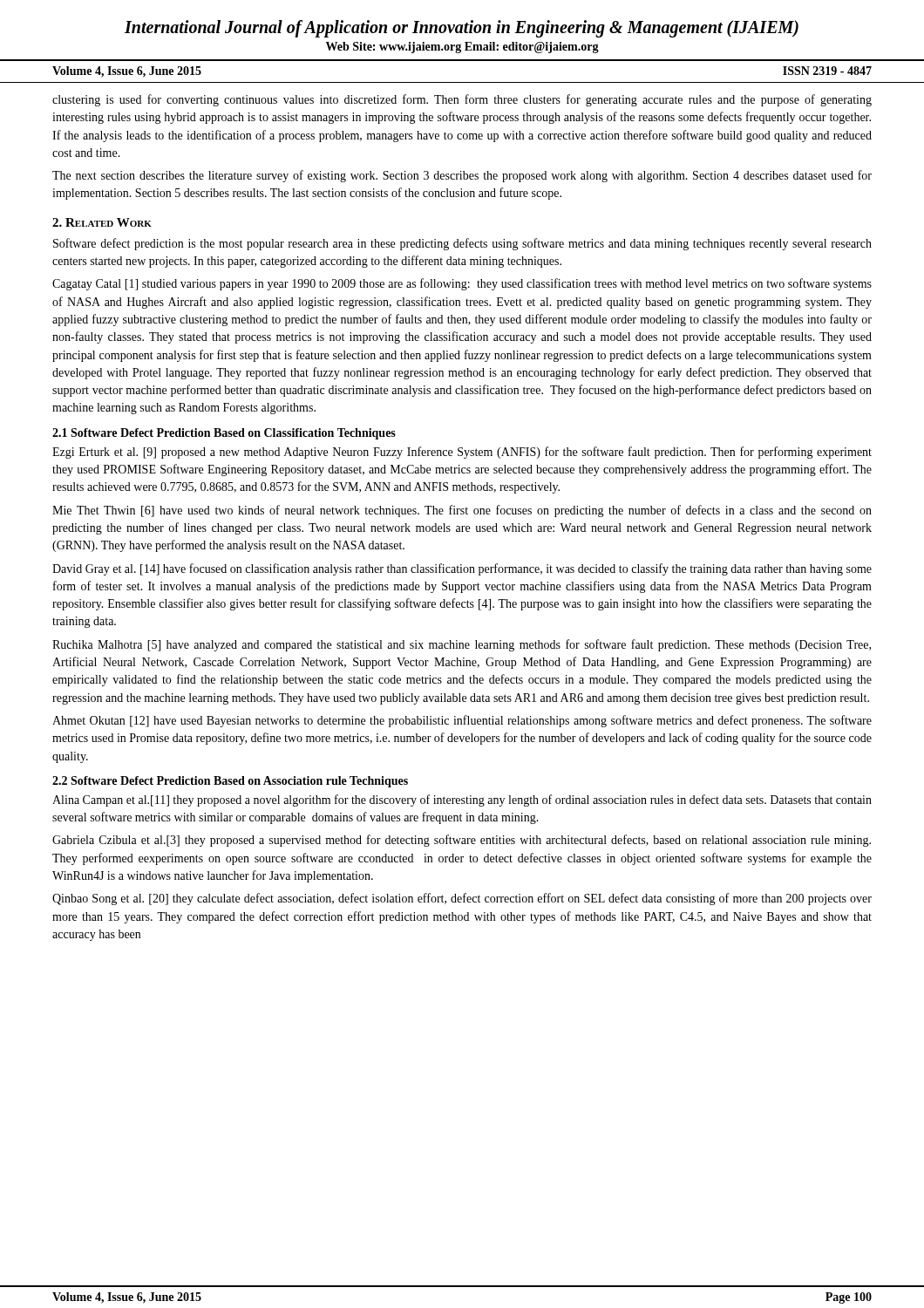Image resolution: width=924 pixels, height=1308 pixels.
Task: Where is the passage that starts "The next section"?
Action: [x=462, y=185]
